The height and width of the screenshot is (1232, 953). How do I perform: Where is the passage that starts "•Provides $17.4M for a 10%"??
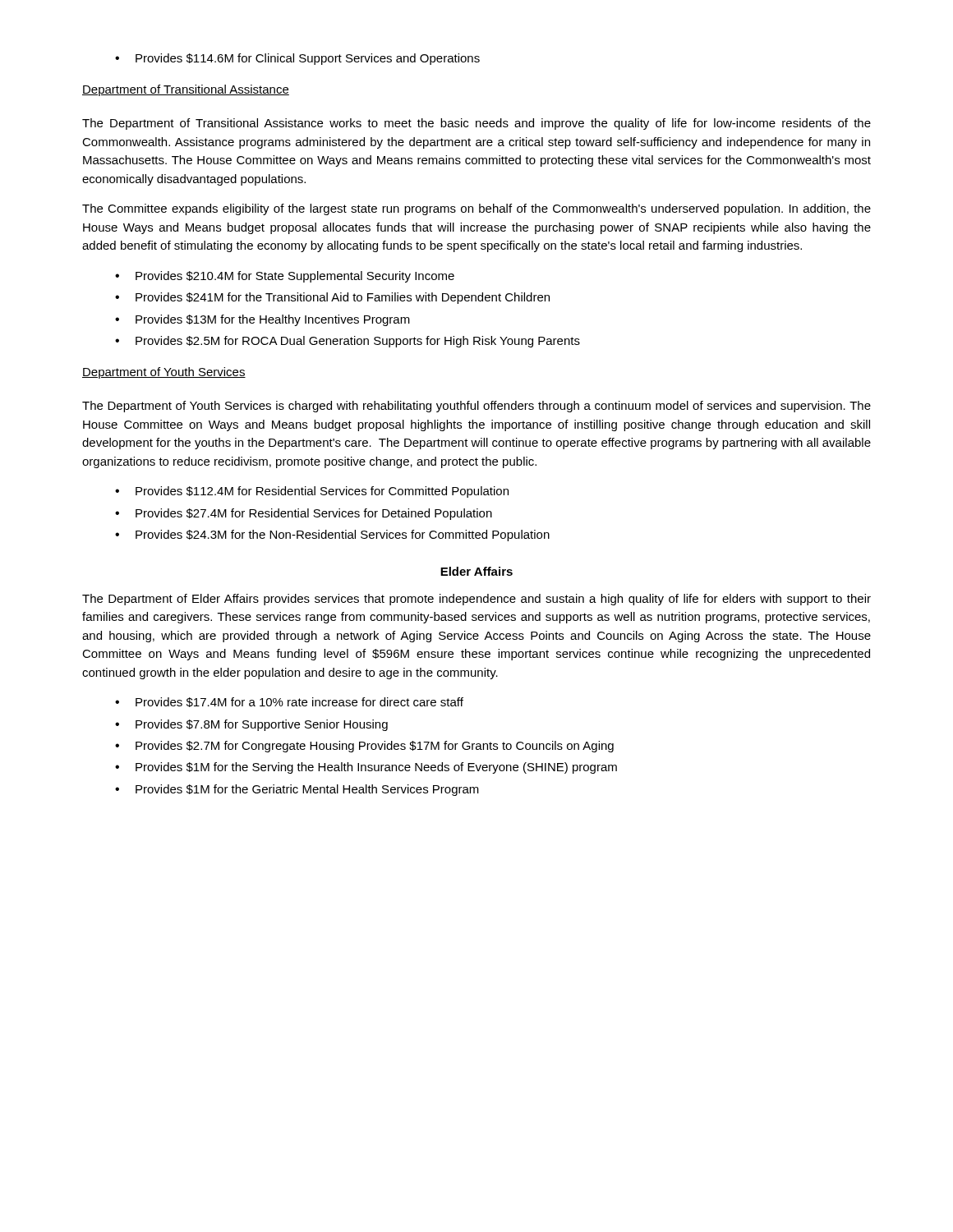[x=289, y=702]
